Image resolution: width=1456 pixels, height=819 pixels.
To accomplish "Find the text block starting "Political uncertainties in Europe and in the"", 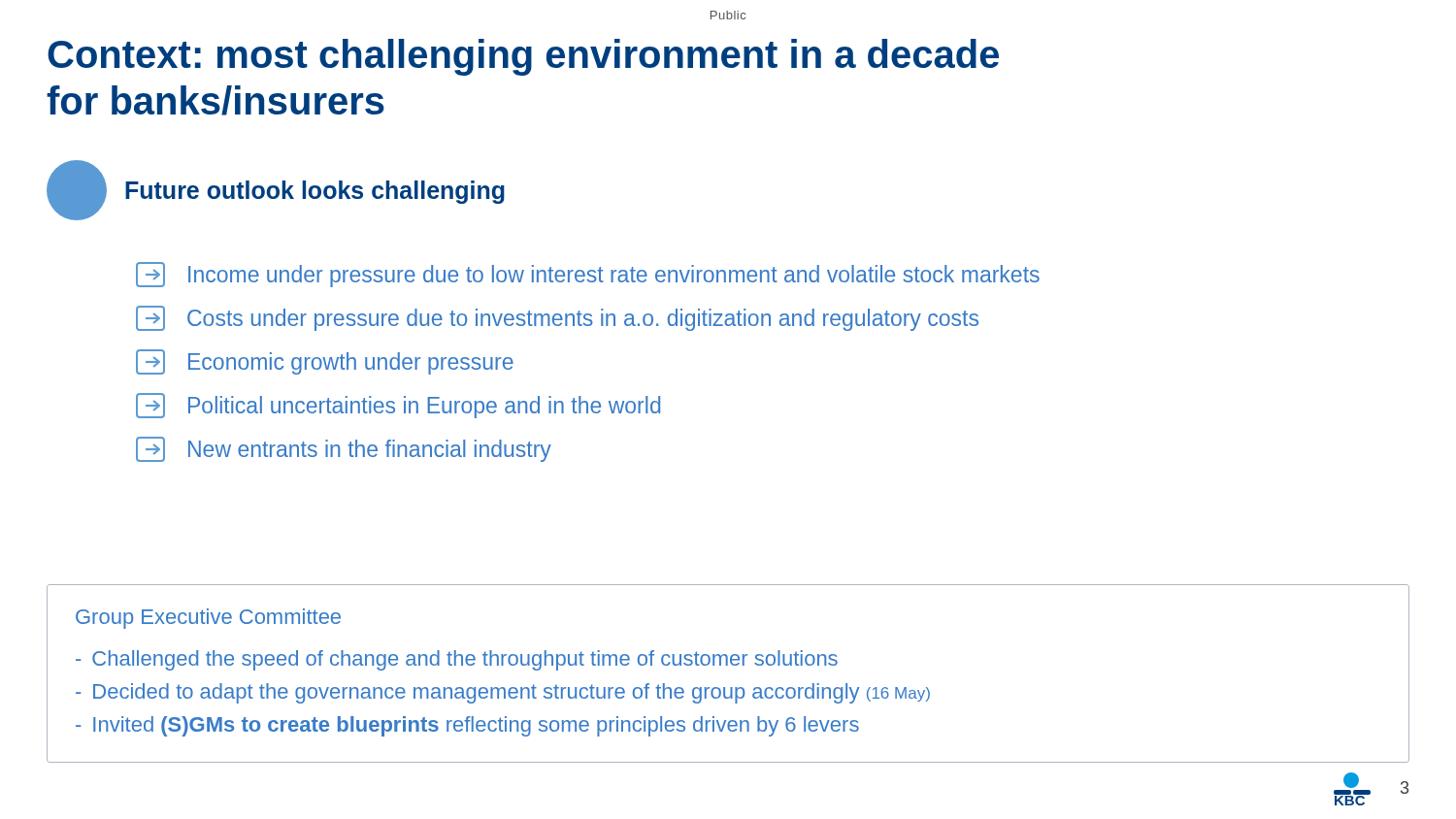I will pos(399,406).
